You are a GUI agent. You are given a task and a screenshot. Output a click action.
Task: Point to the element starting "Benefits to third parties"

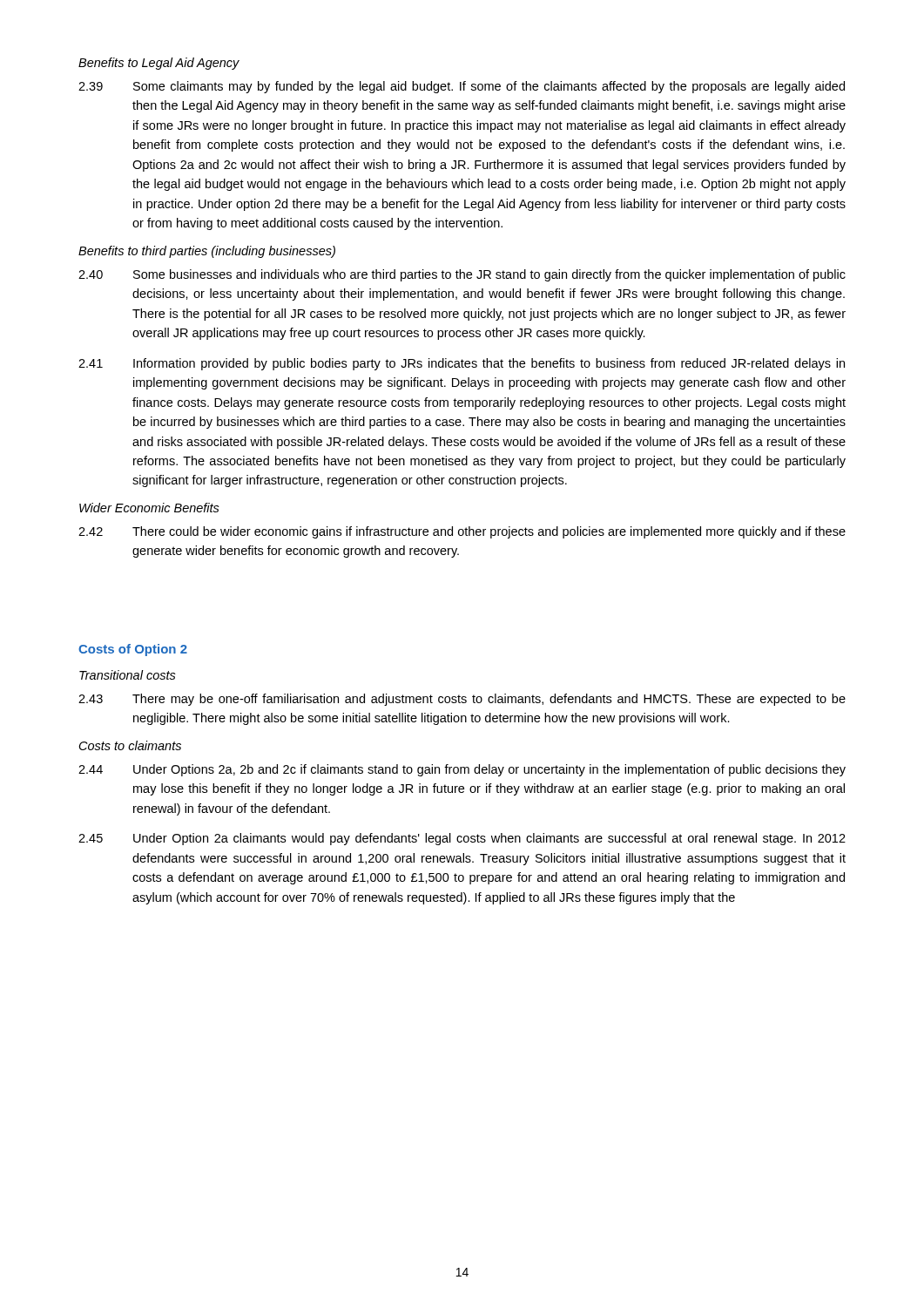coord(207,251)
